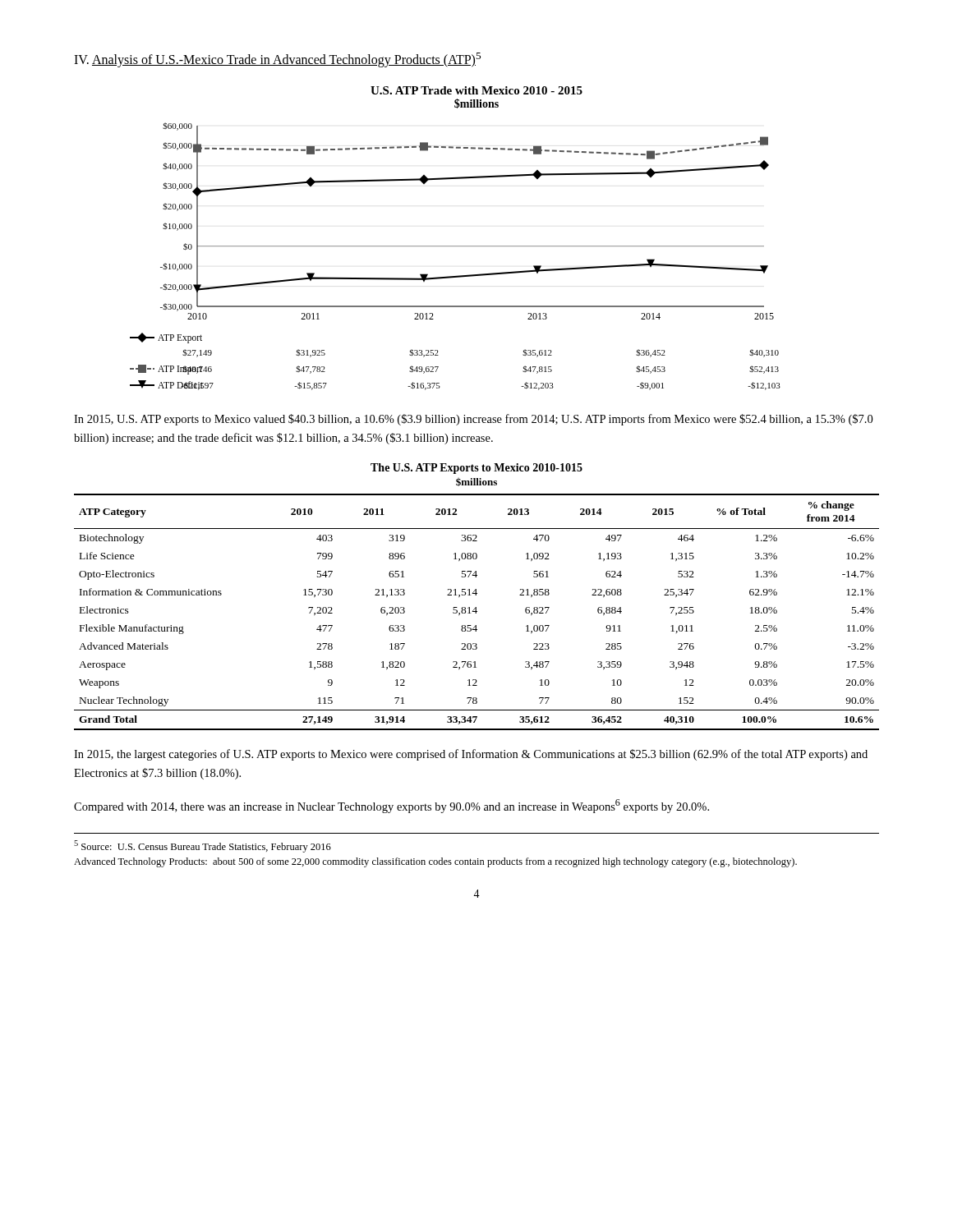
Task: Click the passage that begins "In 2015, U.S."
Action: tap(474, 428)
